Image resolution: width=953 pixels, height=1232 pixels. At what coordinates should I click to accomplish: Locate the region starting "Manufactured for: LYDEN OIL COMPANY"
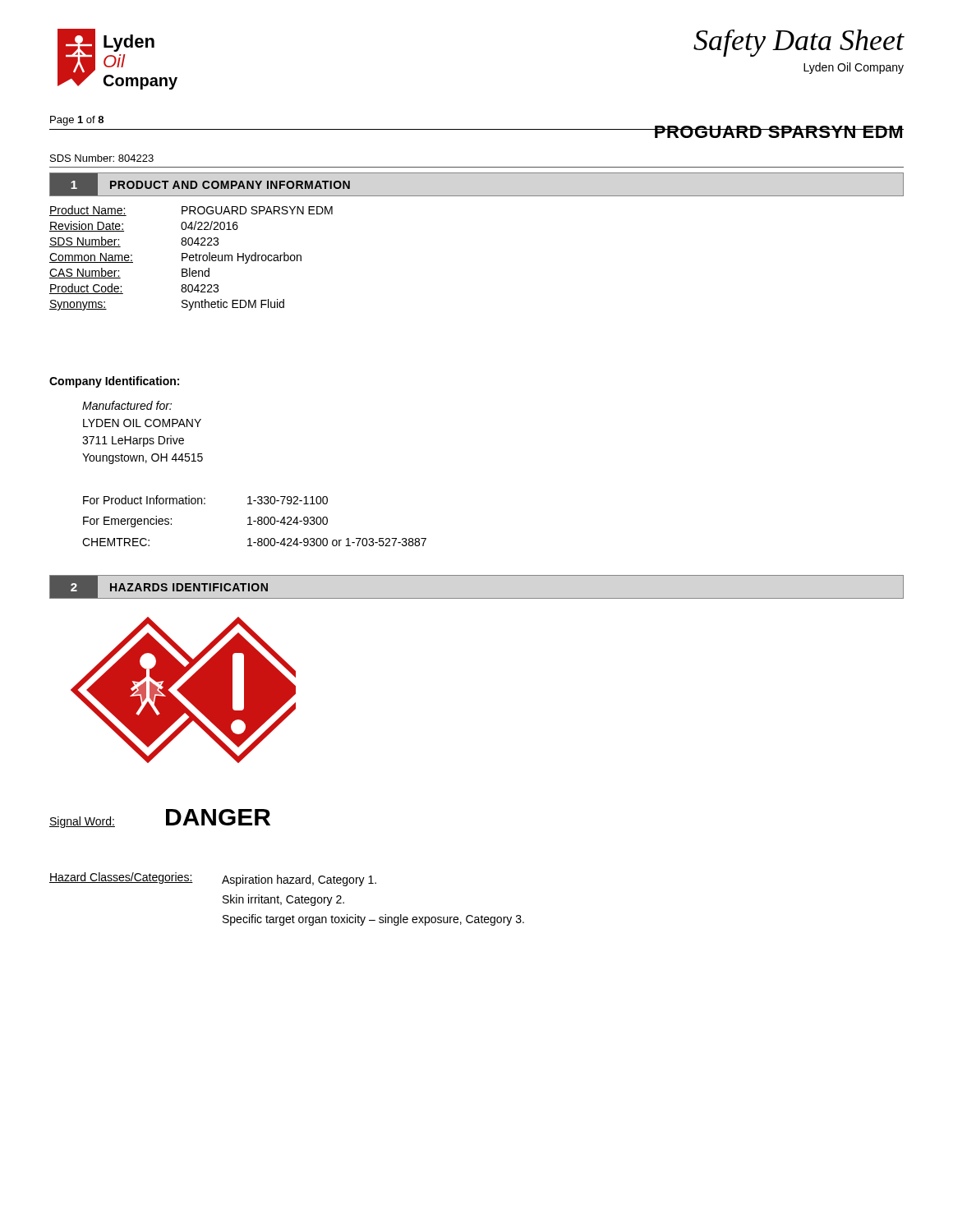143,432
